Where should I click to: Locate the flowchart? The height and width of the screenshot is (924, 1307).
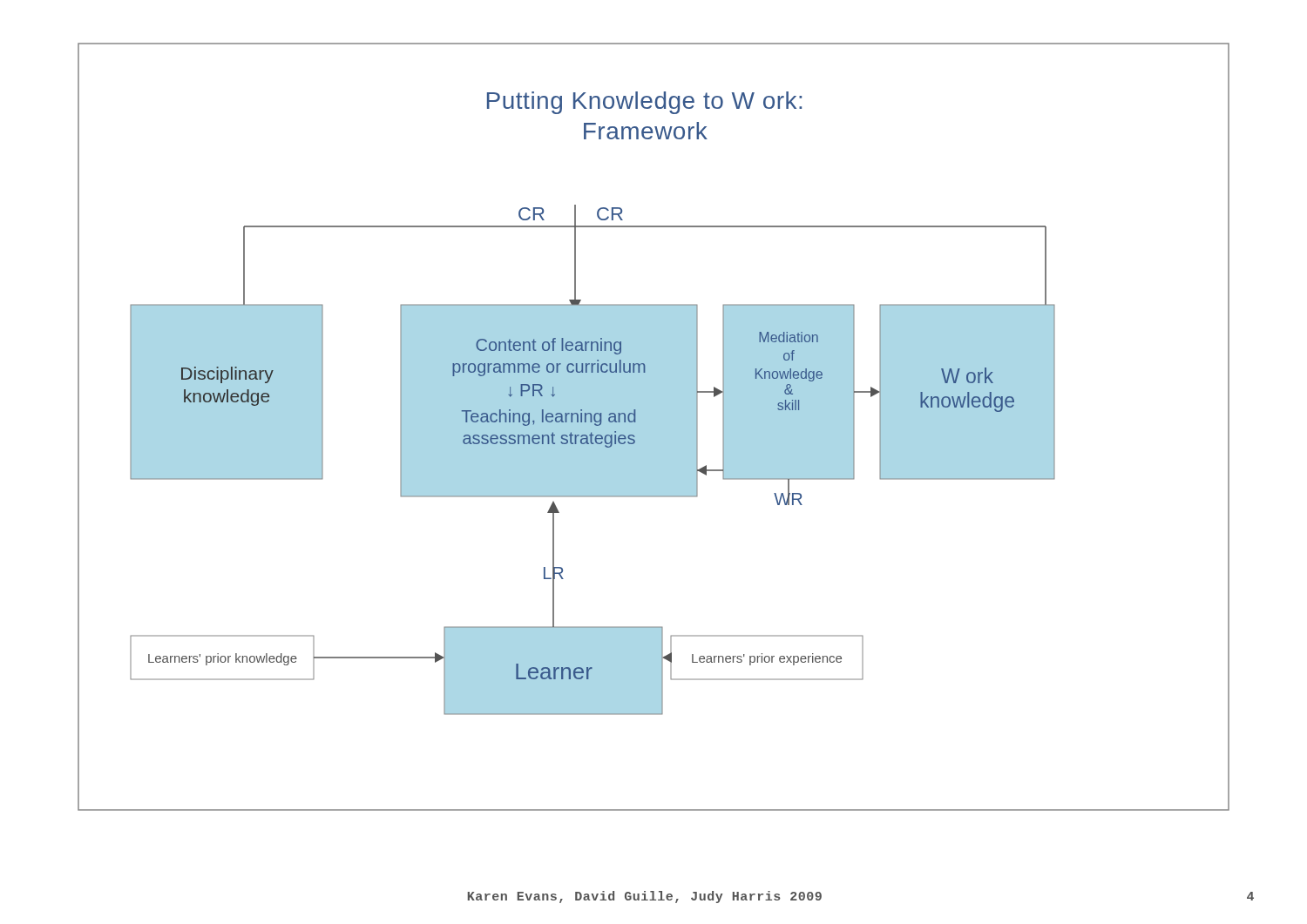coord(654,444)
